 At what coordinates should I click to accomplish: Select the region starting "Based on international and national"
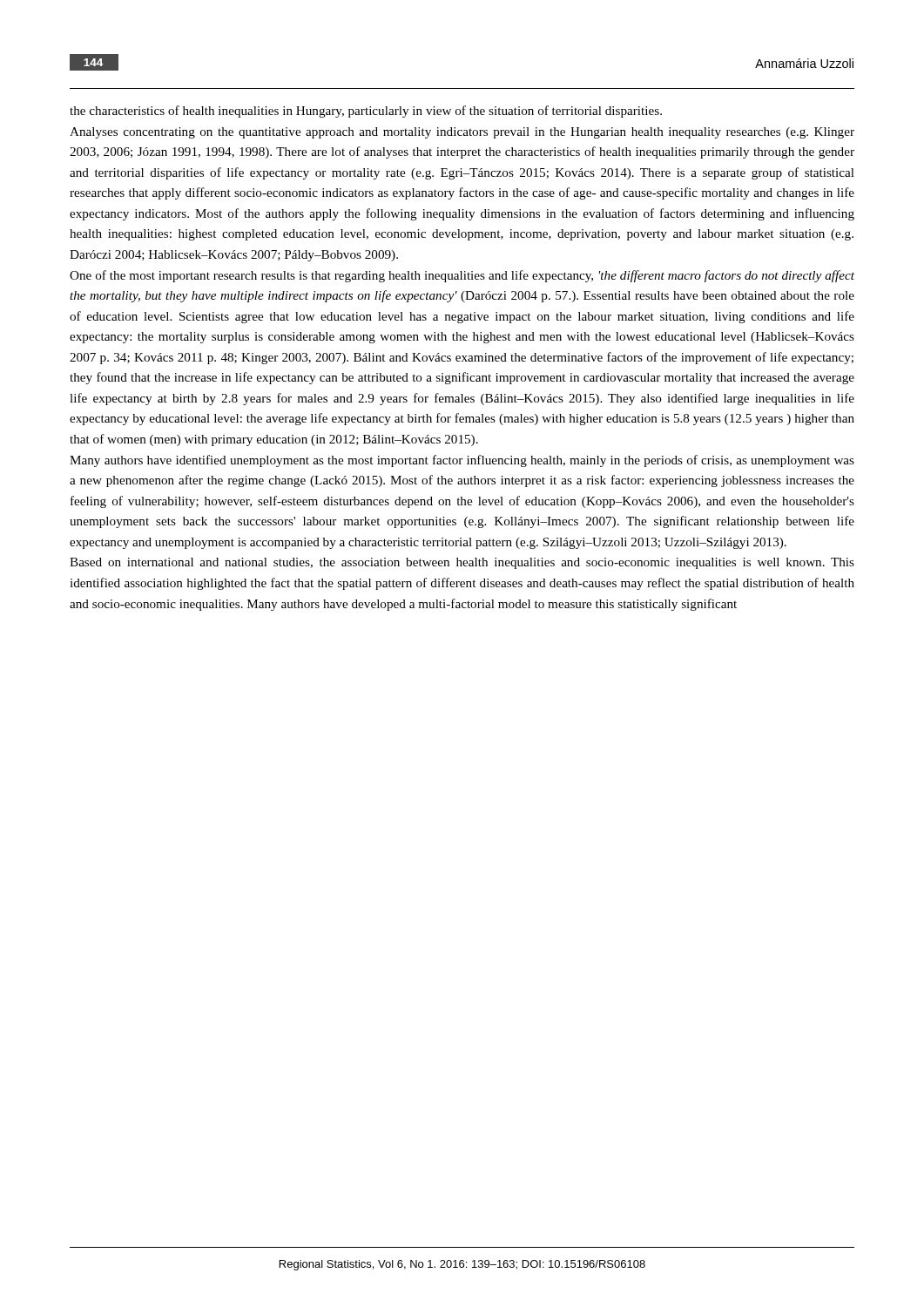pyautogui.click(x=462, y=583)
